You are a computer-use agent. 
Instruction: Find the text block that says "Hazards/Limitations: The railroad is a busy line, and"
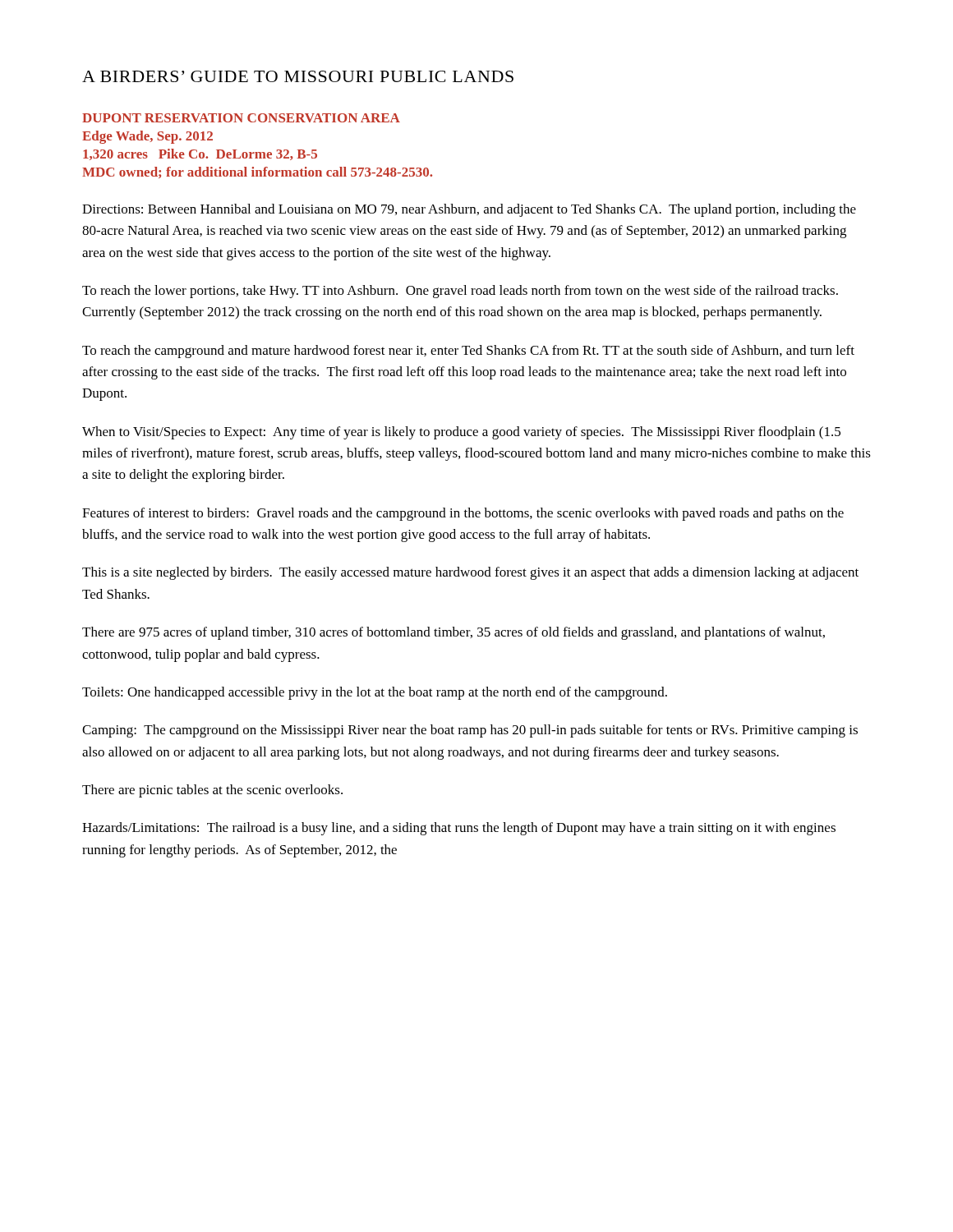(459, 838)
